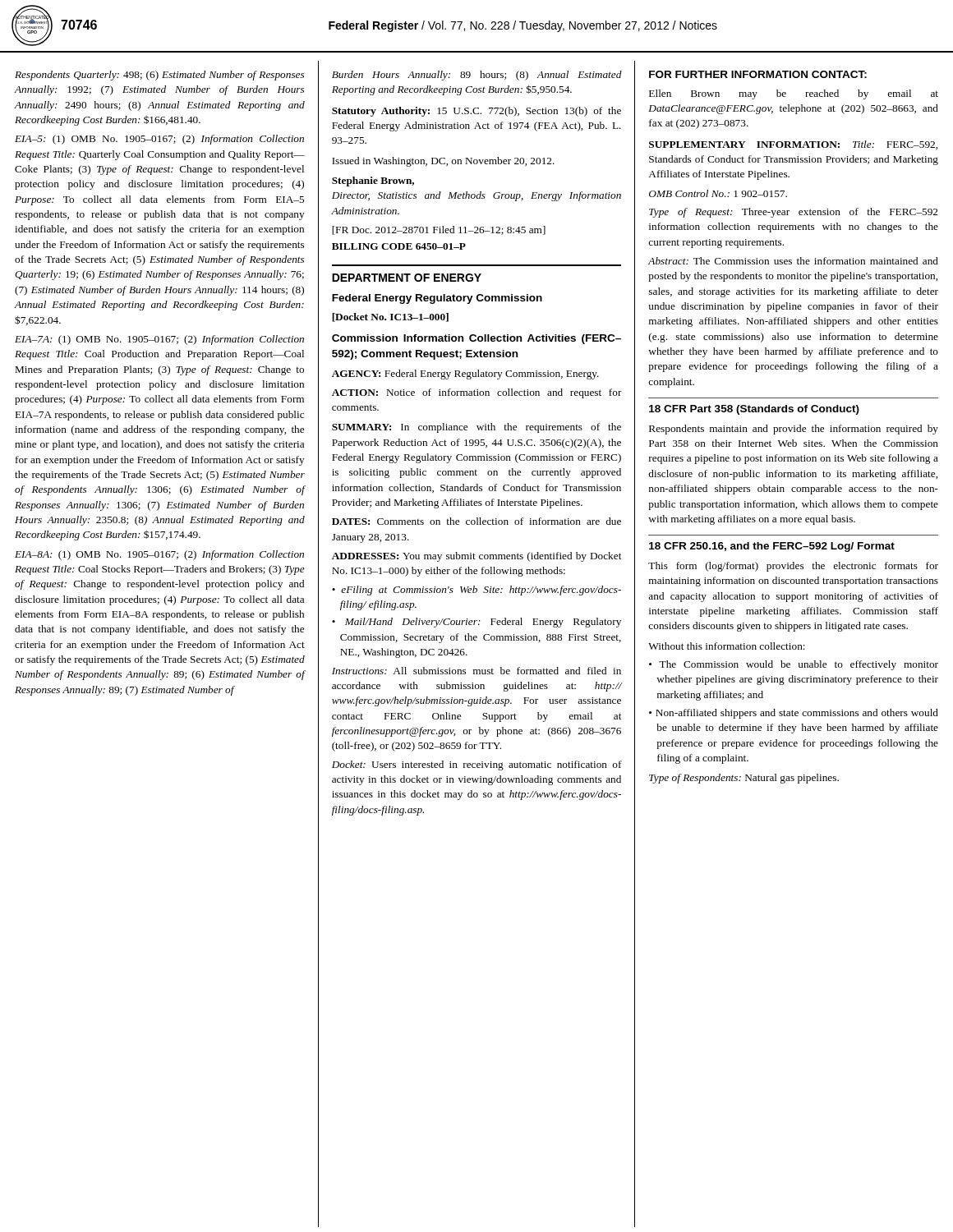Select the block starting "Type of Request: Three-year"
953x1232 pixels.
tap(793, 227)
